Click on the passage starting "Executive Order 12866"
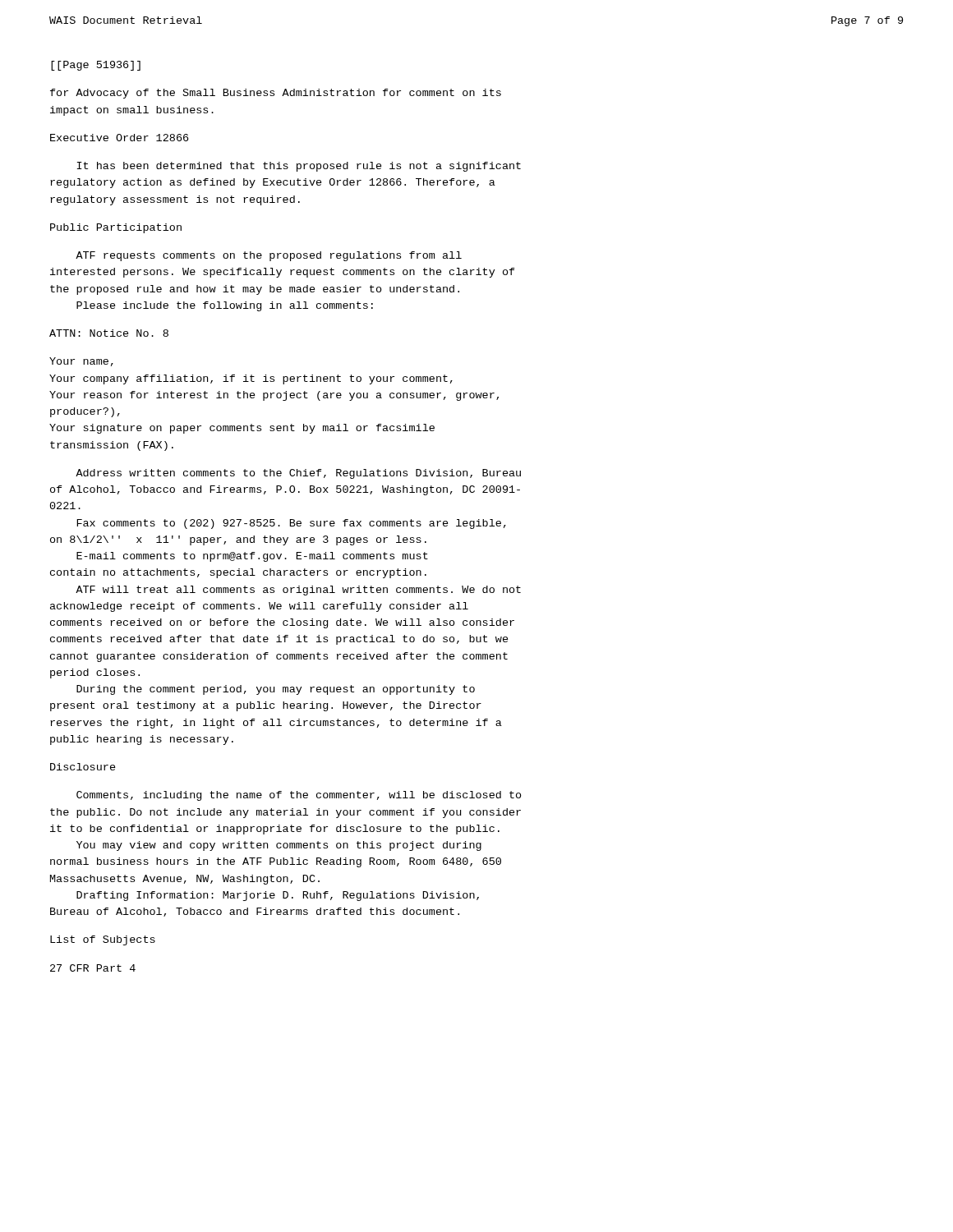 coord(119,138)
